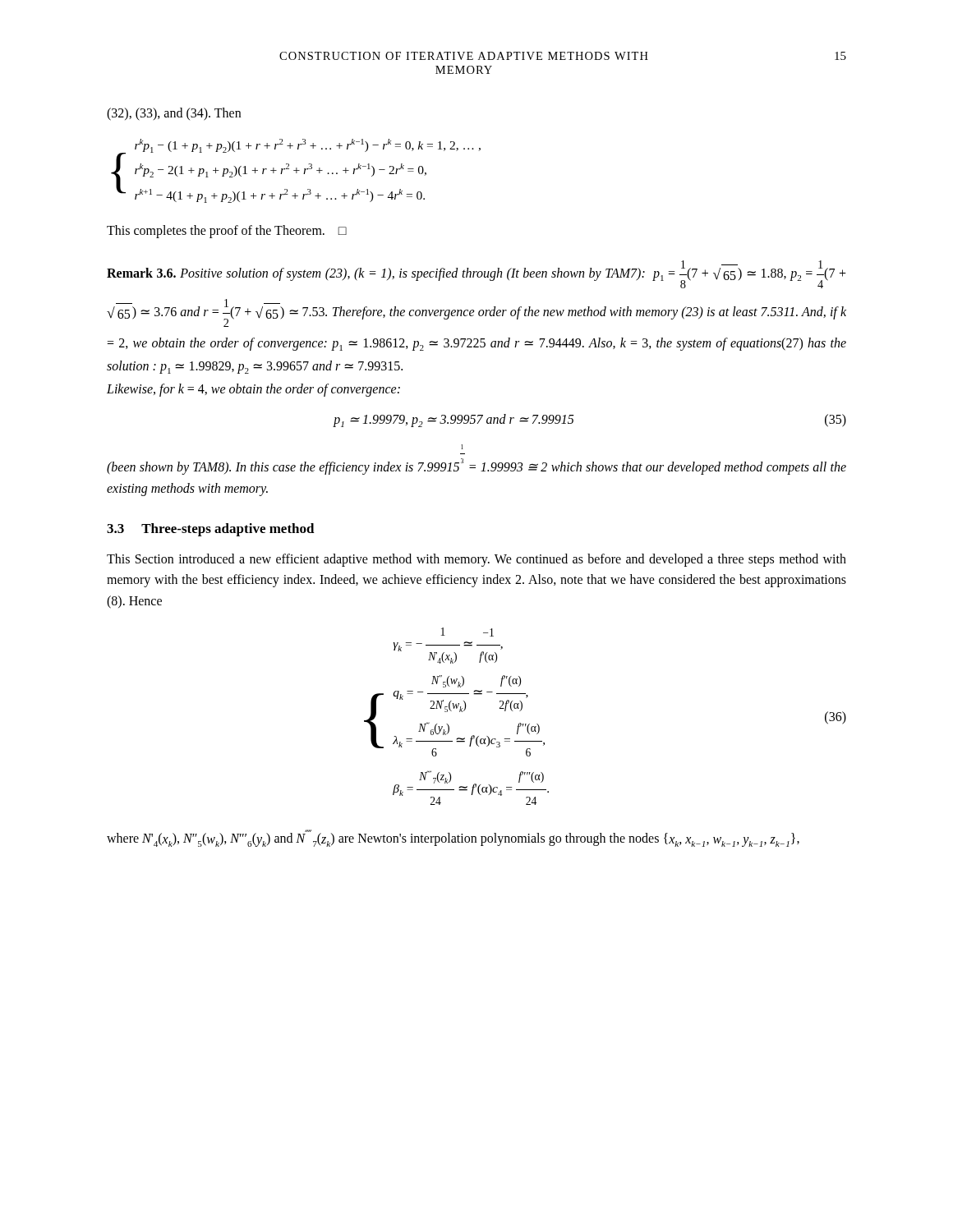This screenshot has height=1232, width=953.
Task: Click on the text block that says "(32), (33), and (34)."
Action: point(174,113)
